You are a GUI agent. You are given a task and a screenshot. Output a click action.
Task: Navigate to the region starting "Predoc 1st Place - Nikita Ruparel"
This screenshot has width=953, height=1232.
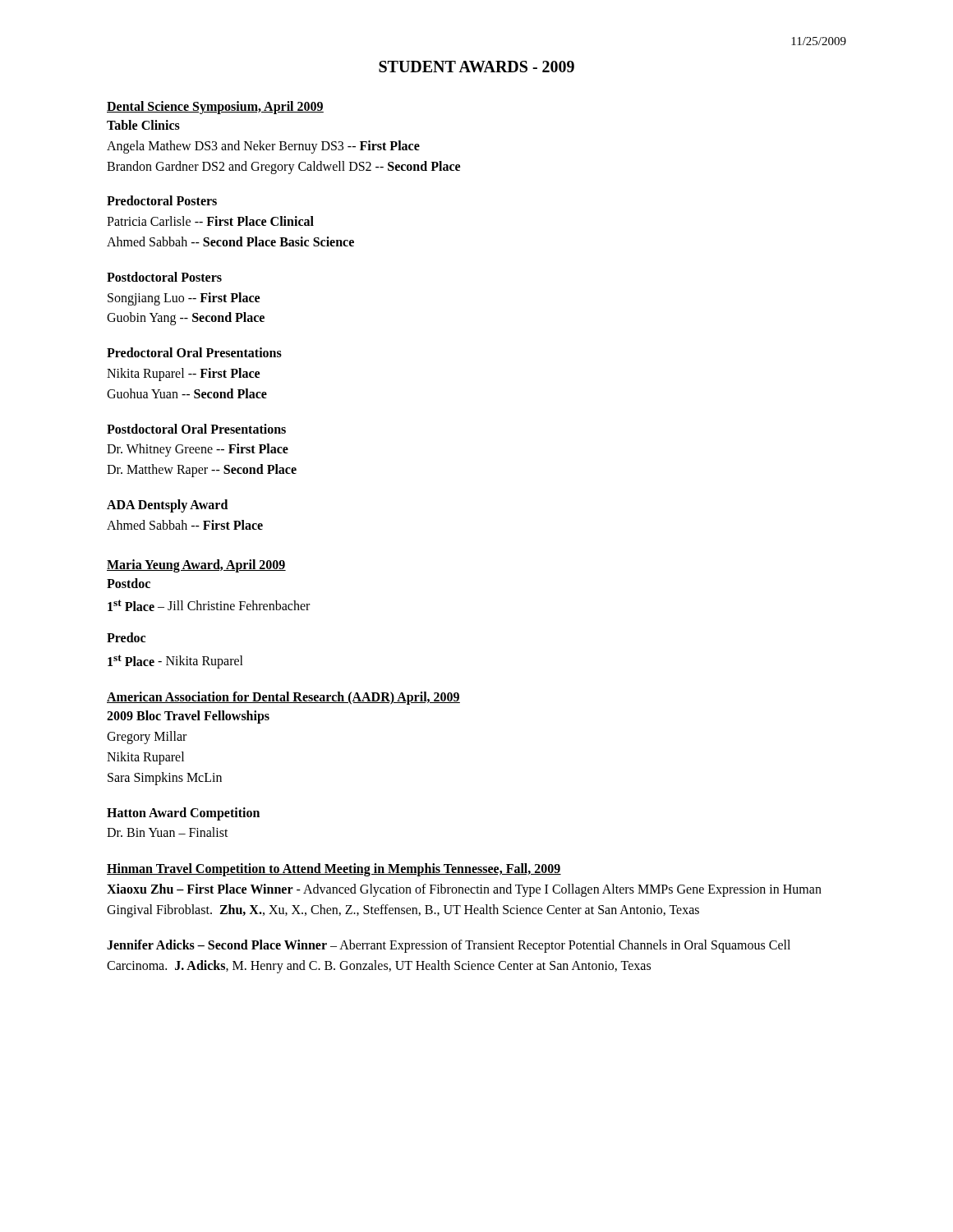pos(175,650)
